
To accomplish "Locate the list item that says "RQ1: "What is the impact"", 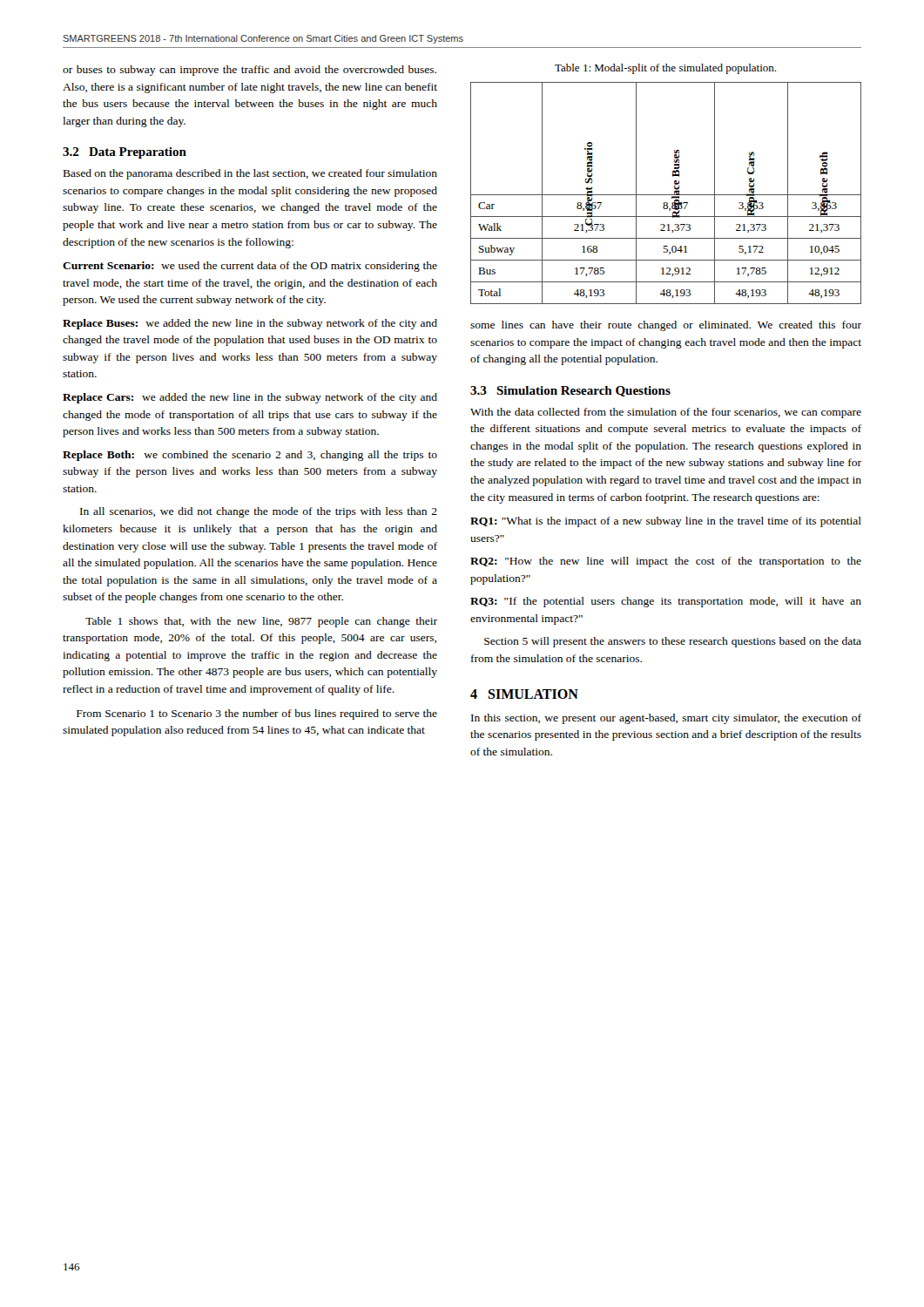I will [666, 529].
